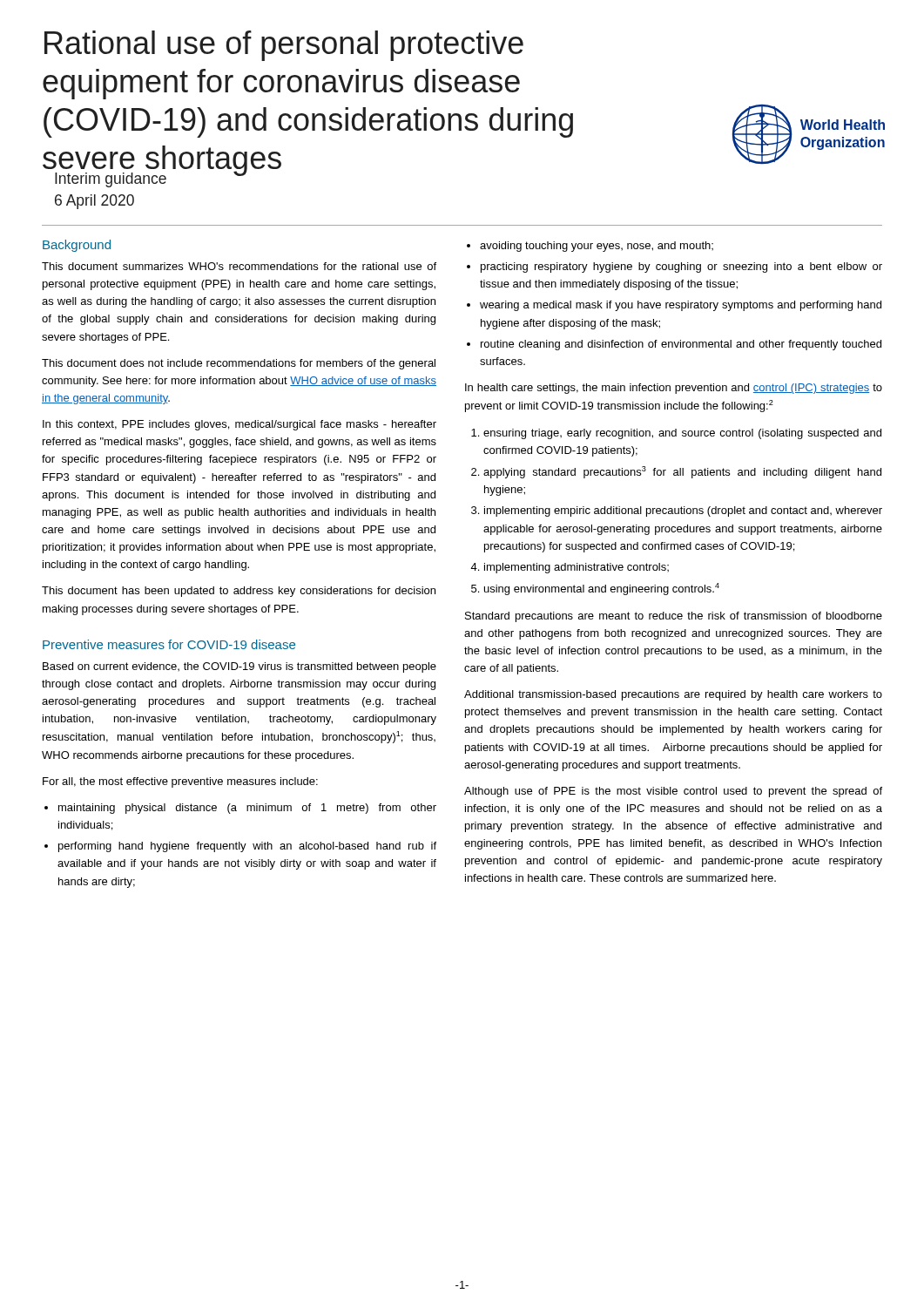The image size is (924, 1307).
Task: Where is the passage that starts "Based on current evidence, the COVID-19 virus"?
Action: [239, 710]
